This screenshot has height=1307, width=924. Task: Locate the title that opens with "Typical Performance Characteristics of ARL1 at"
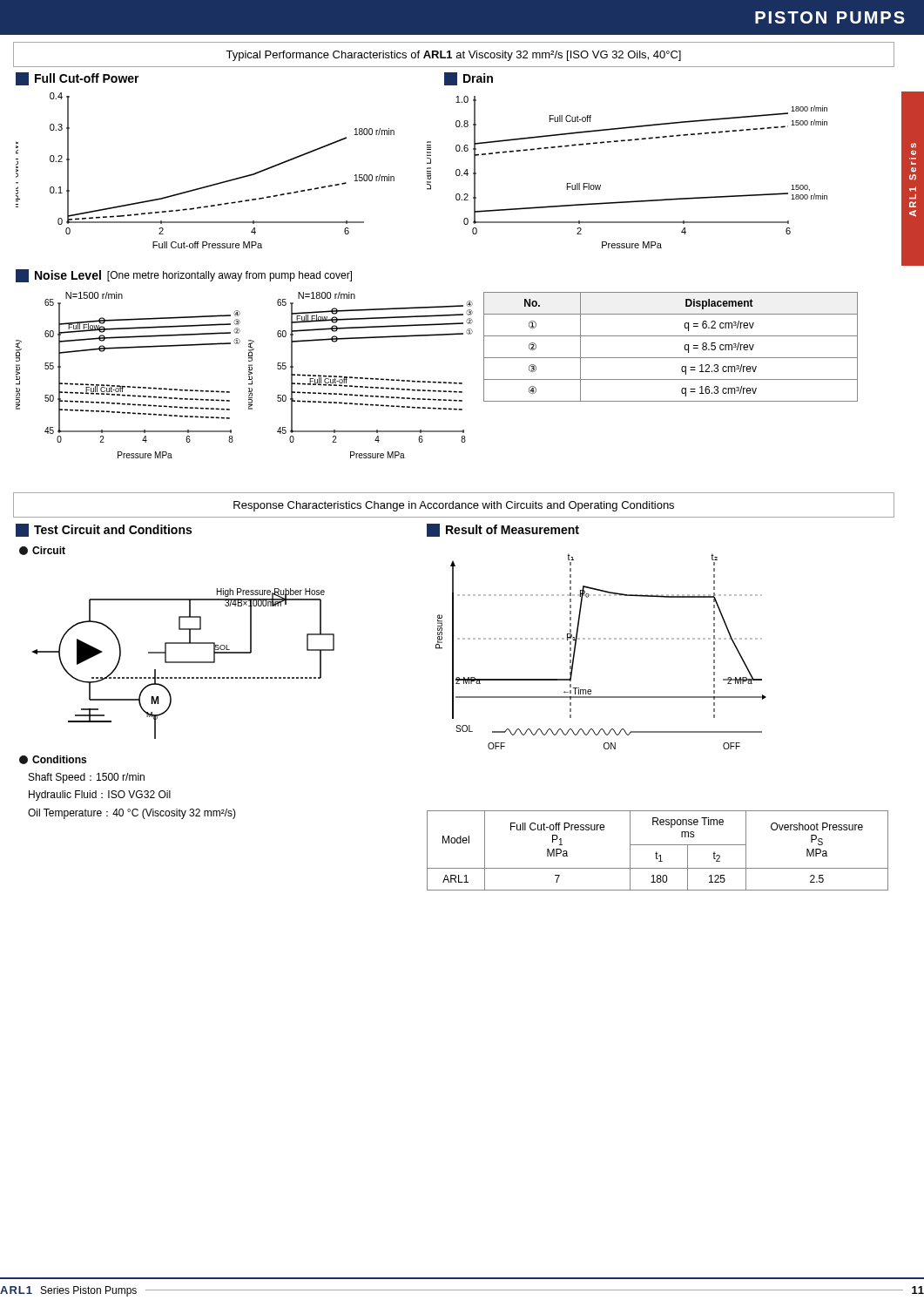pyautogui.click(x=454, y=55)
